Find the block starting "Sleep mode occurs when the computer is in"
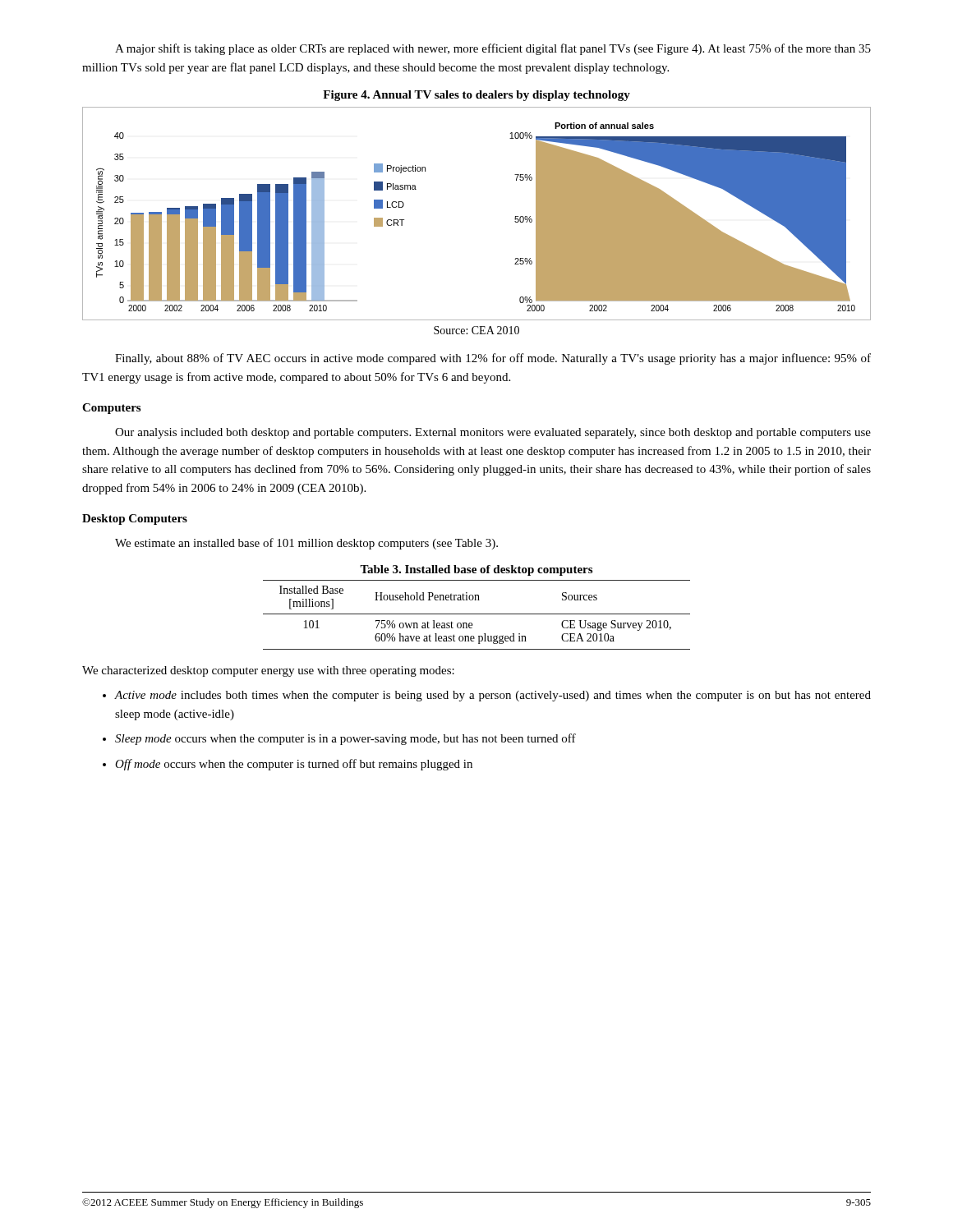 pyautogui.click(x=345, y=738)
